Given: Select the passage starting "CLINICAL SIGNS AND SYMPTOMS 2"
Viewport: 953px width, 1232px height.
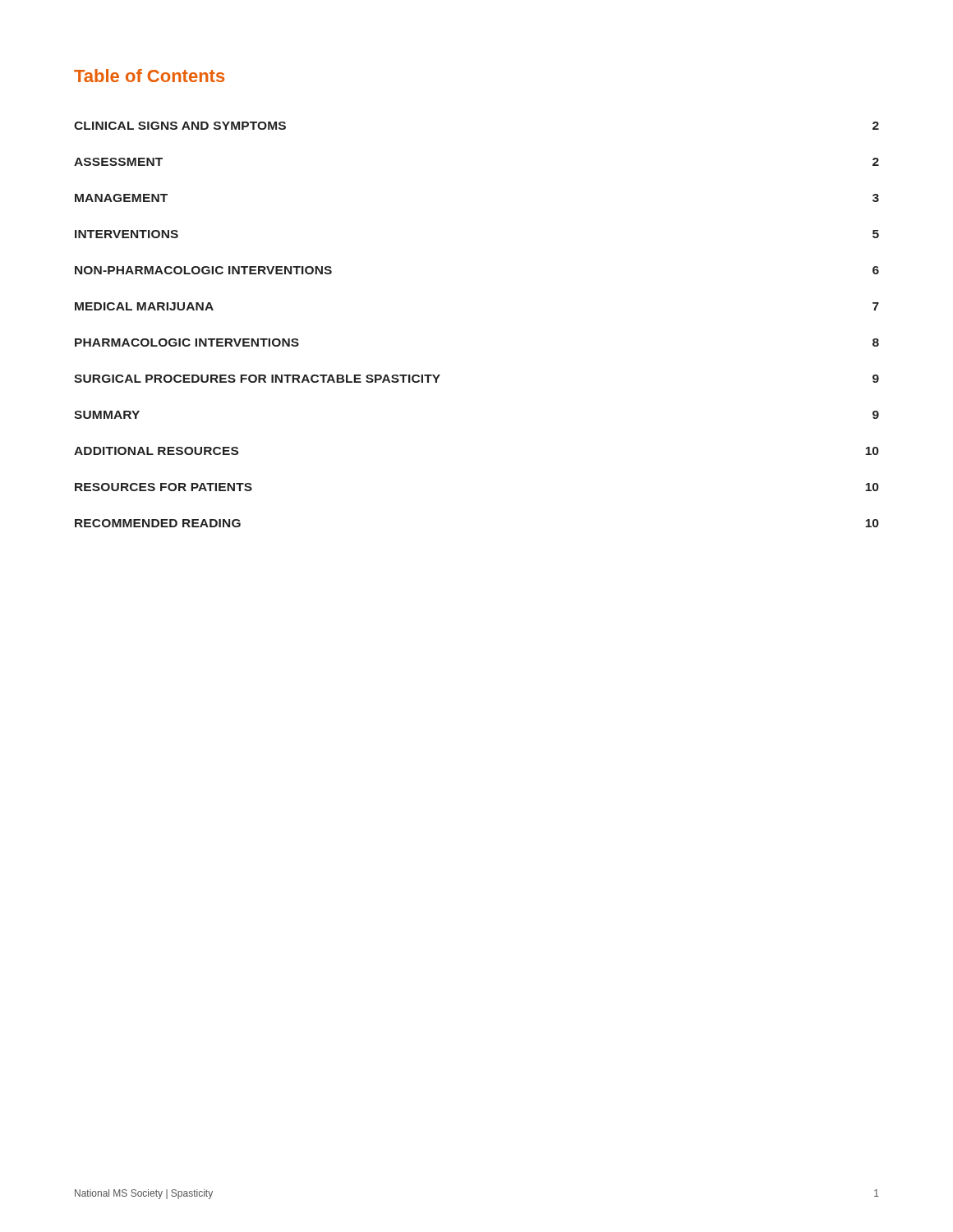Looking at the screenshot, I should point(174,125).
